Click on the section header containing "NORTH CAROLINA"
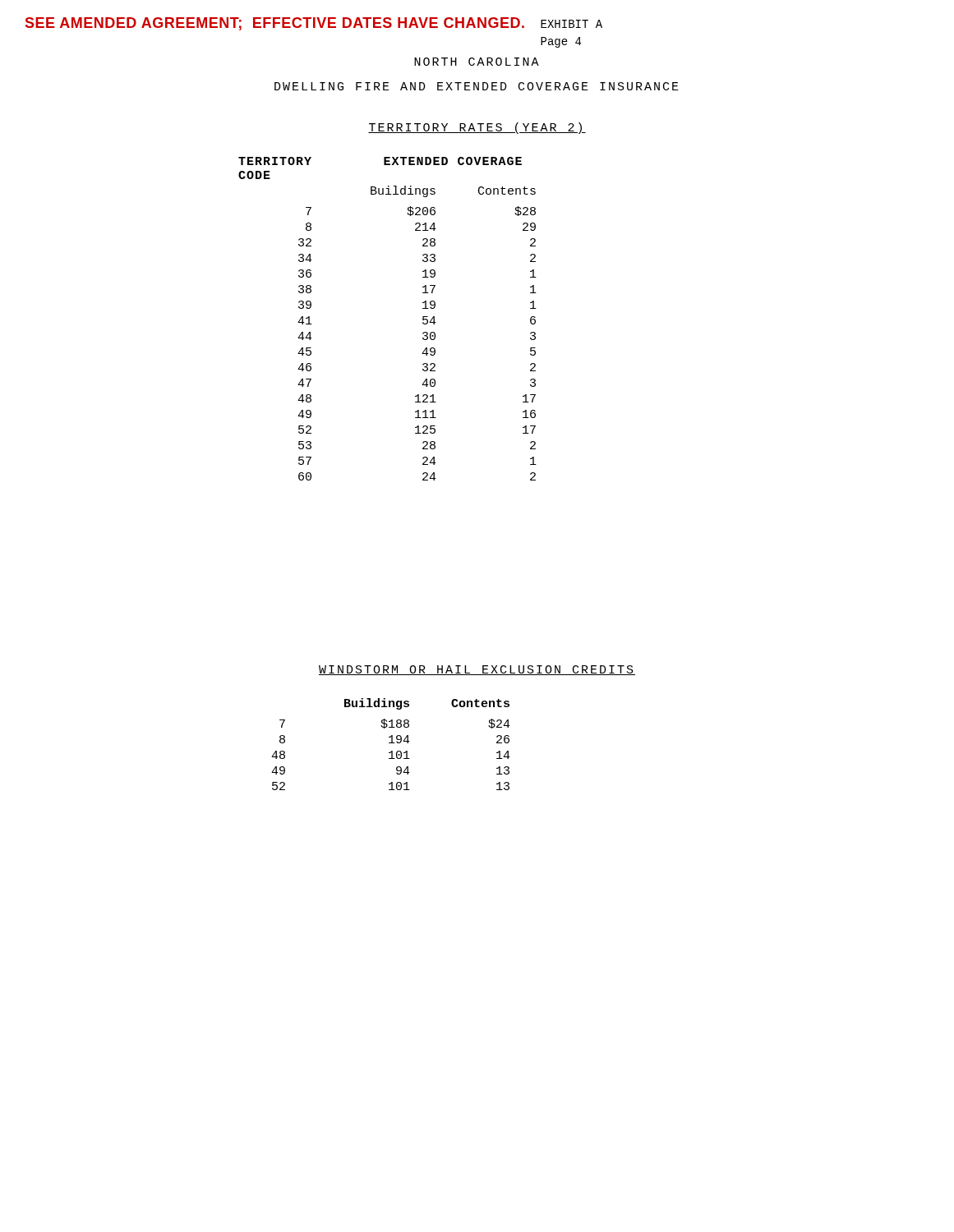The height and width of the screenshot is (1232, 954). [477, 63]
